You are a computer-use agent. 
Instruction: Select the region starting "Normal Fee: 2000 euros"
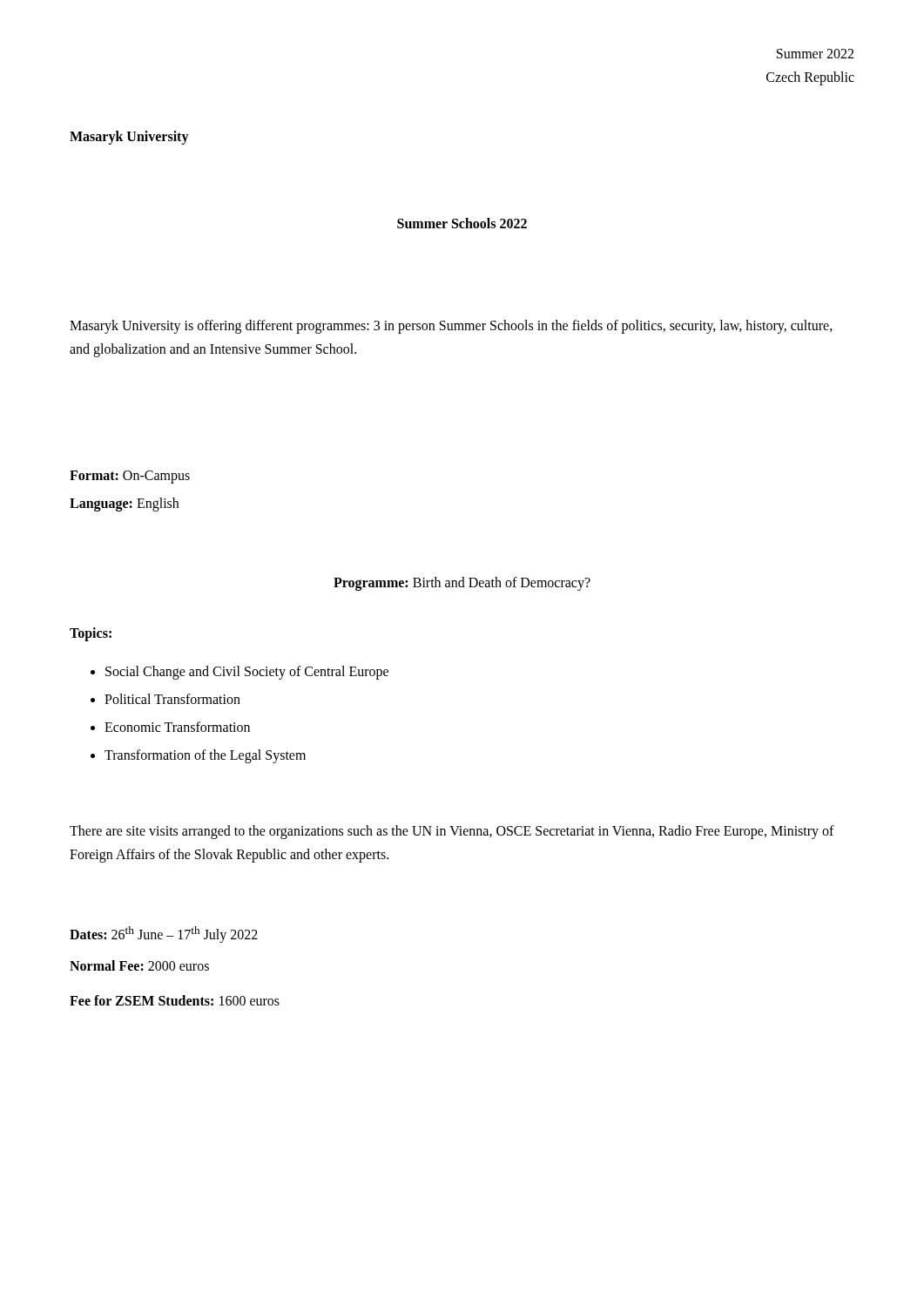140,966
